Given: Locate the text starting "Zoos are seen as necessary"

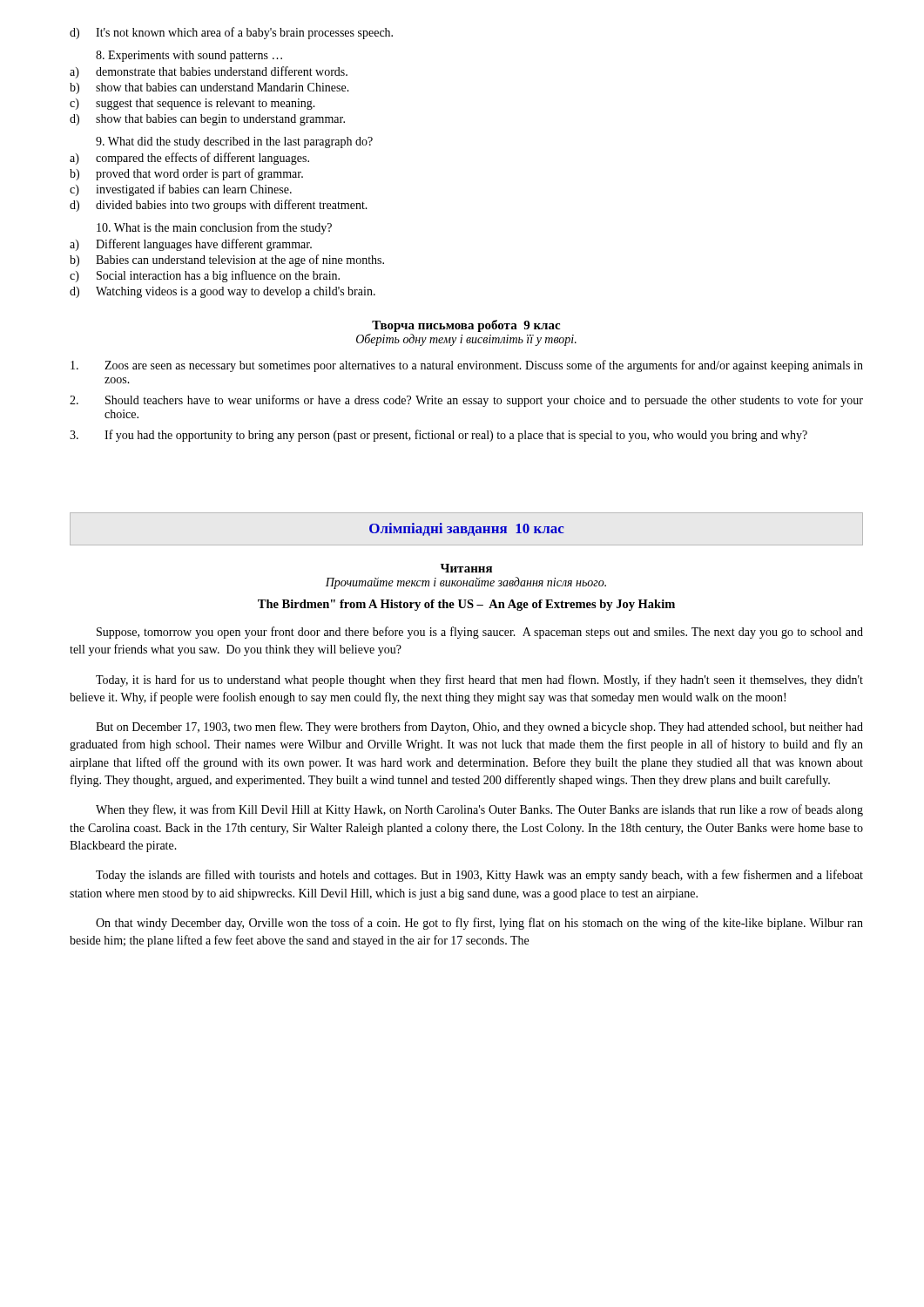Looking at the screenshot, I should pyautogui.click(x=466, y=373).
